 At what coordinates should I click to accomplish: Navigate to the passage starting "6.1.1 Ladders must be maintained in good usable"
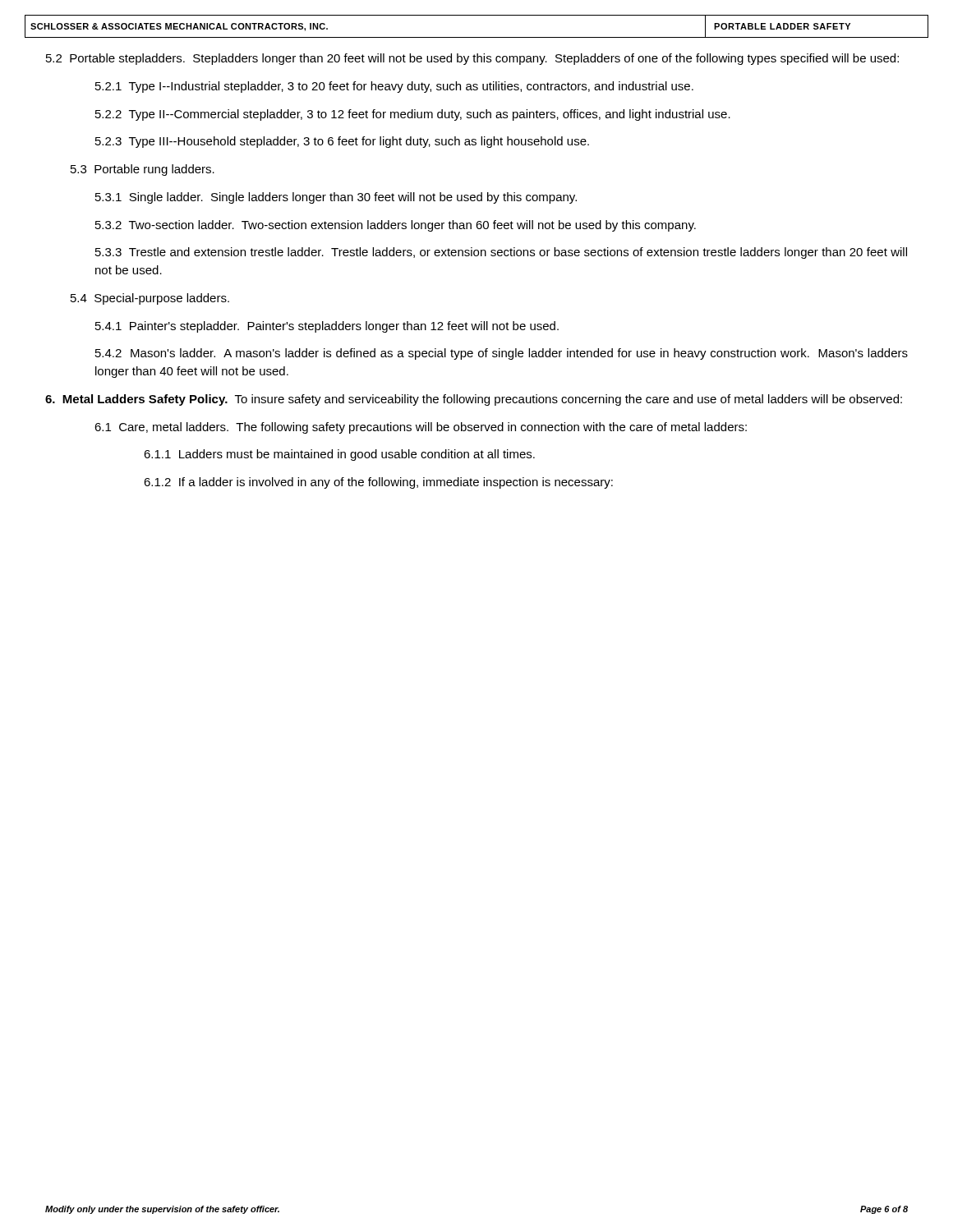tap(526, 454)
